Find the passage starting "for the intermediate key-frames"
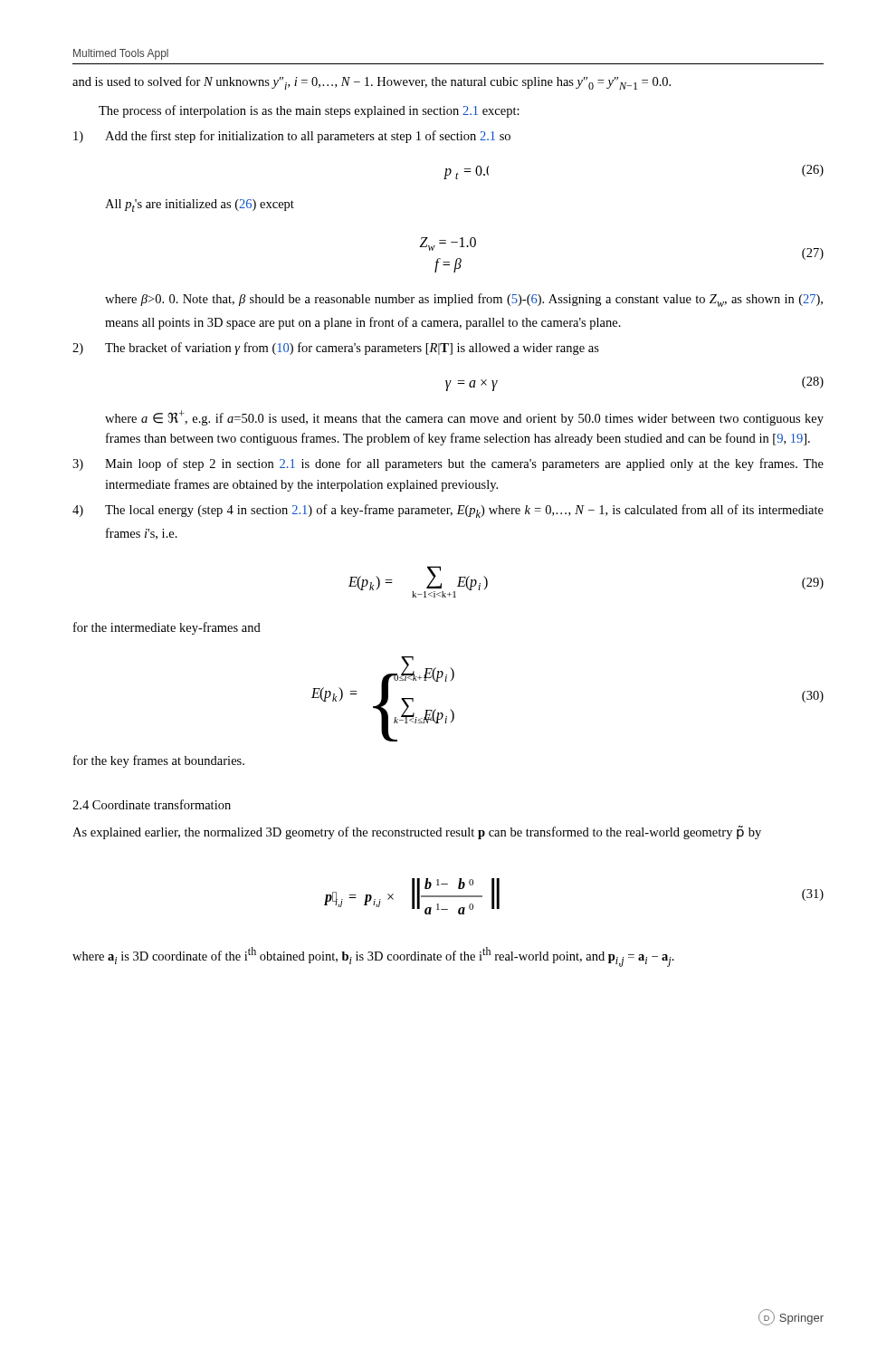Image resolution: width=896 pixels, height=1358 pixels. click(x=166, y=628)
